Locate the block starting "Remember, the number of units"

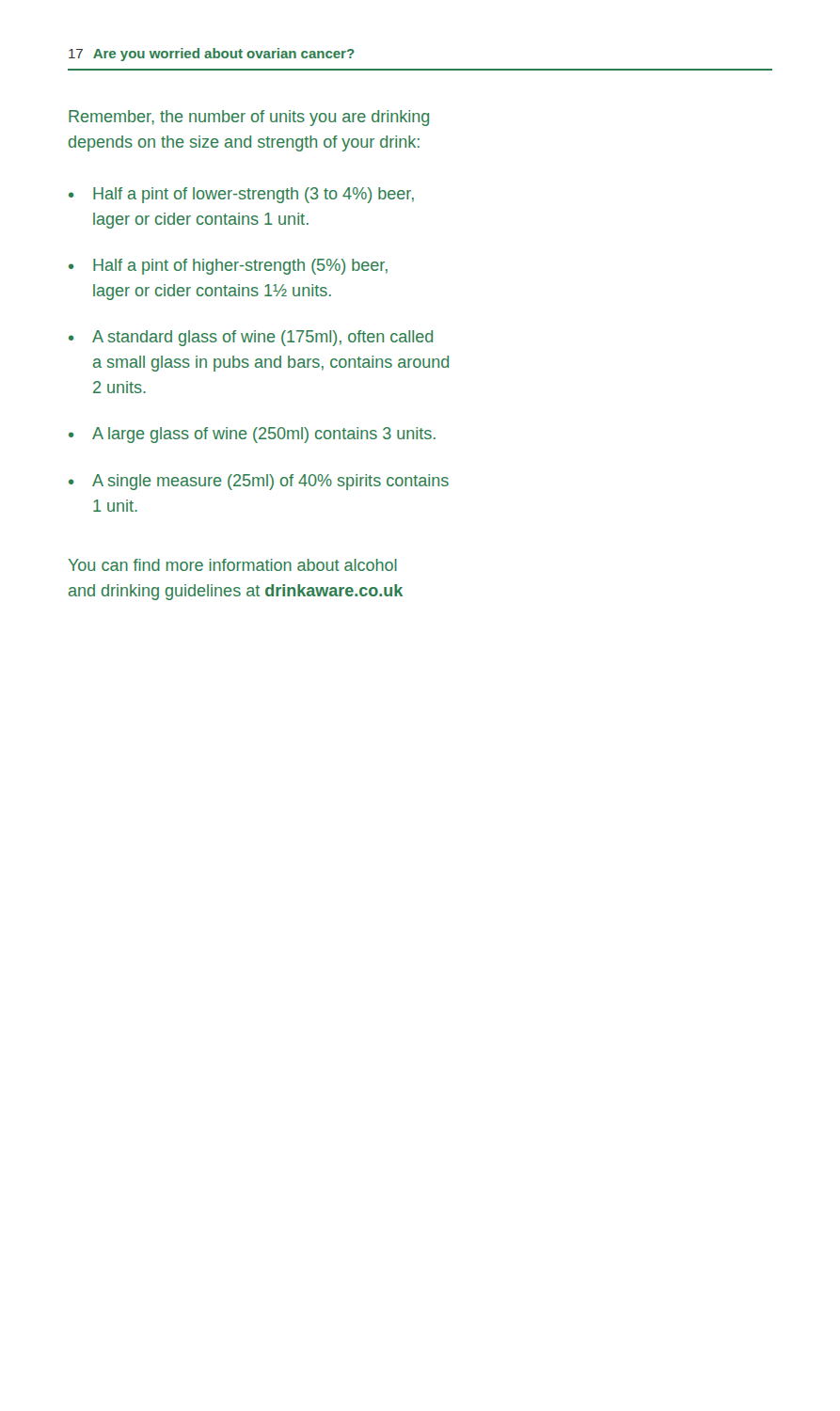click(249, 129)
